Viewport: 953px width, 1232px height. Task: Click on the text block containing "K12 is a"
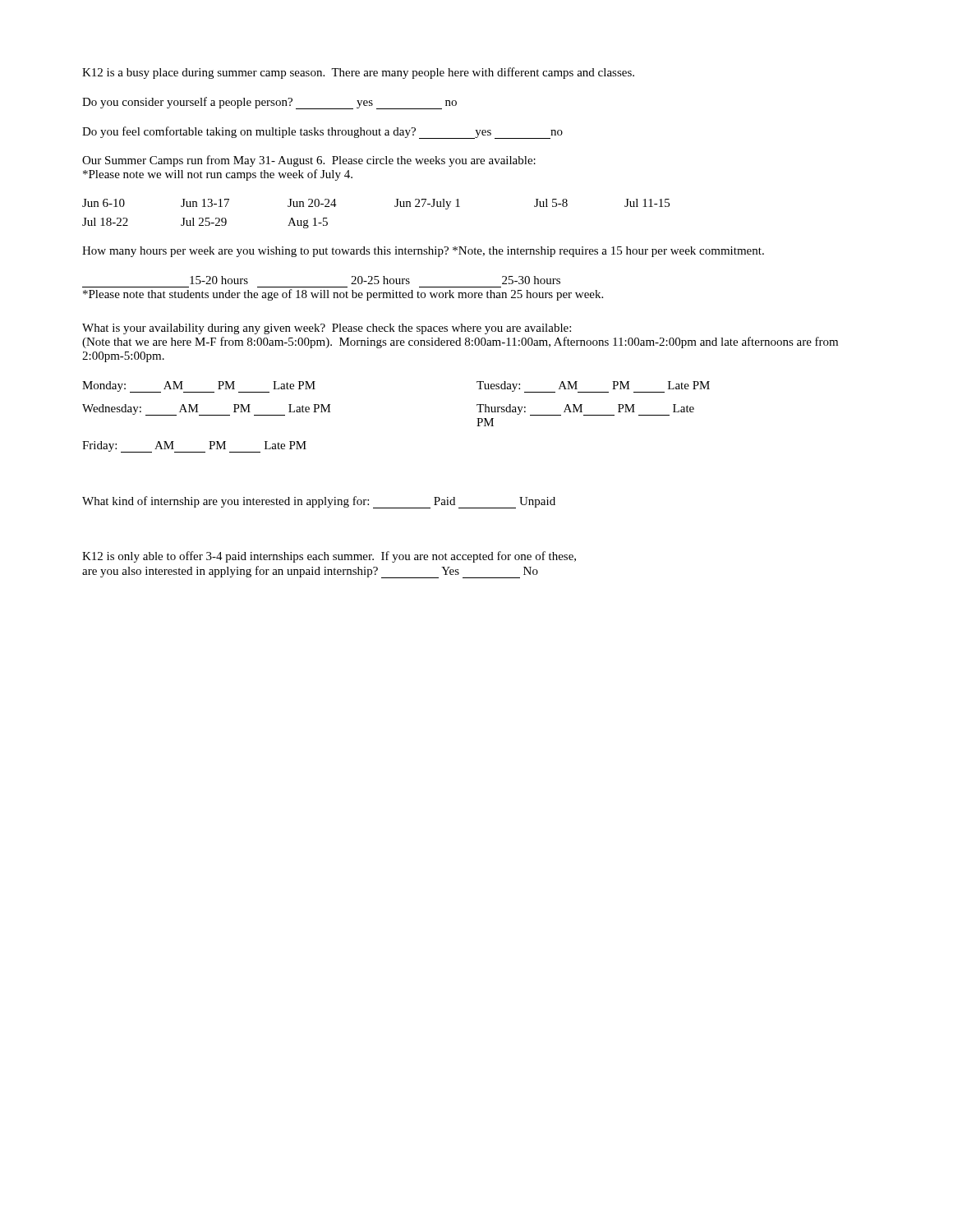pos(359,72)
